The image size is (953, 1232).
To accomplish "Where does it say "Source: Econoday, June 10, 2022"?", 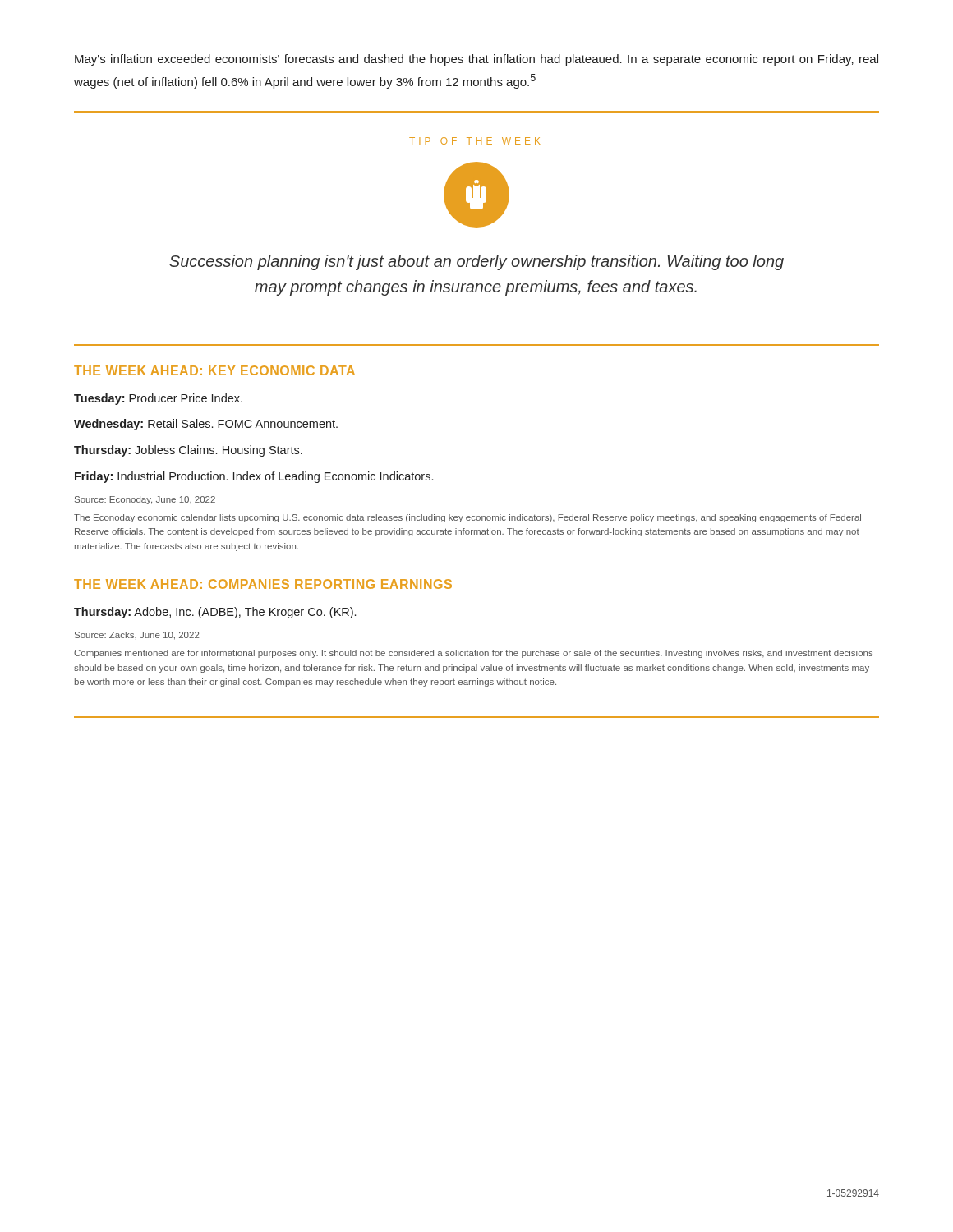I will click(145, 499).
